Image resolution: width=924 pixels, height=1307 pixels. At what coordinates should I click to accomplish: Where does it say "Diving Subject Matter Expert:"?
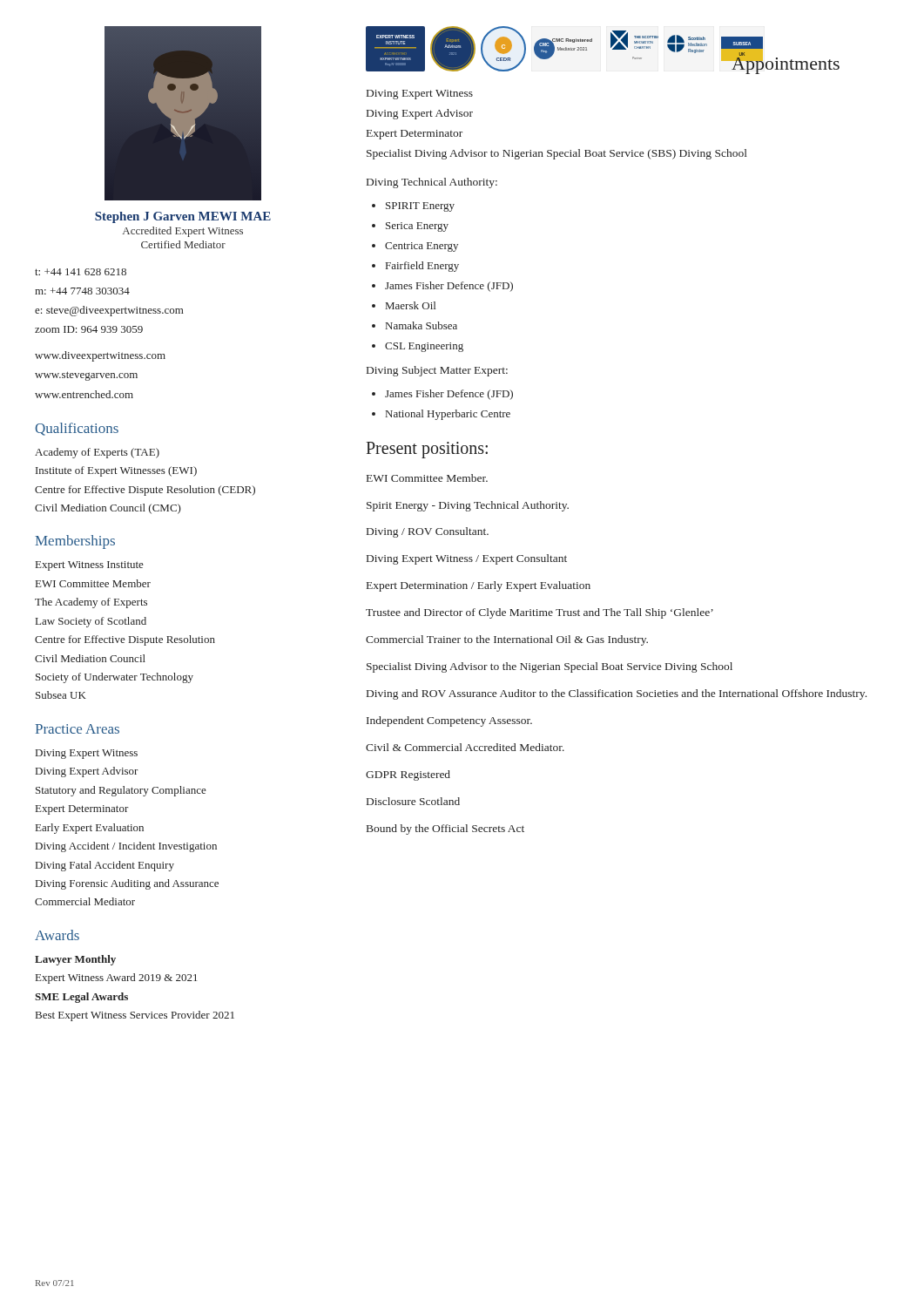point(437,370)
